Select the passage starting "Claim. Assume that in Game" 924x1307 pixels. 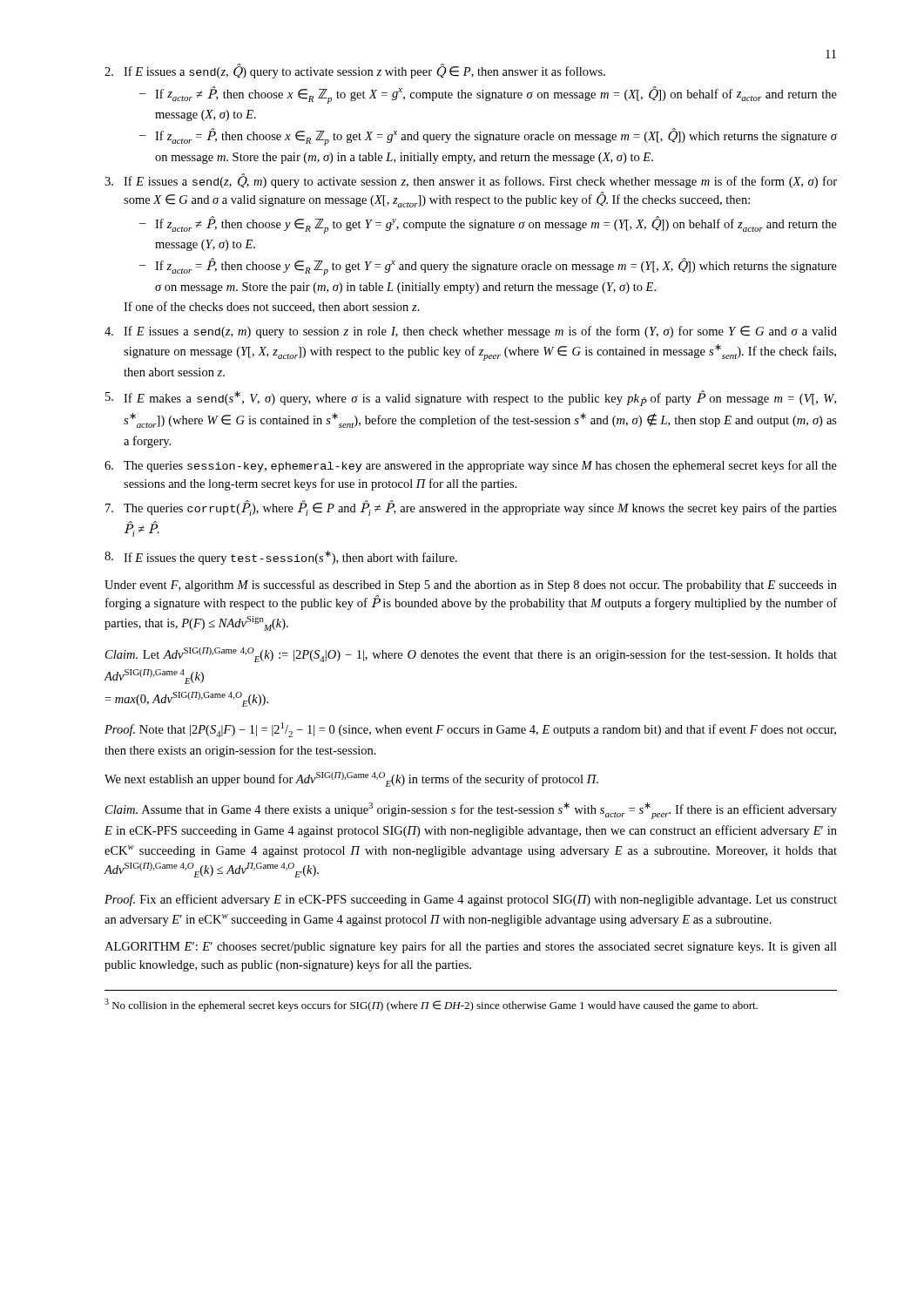[471, 840]
